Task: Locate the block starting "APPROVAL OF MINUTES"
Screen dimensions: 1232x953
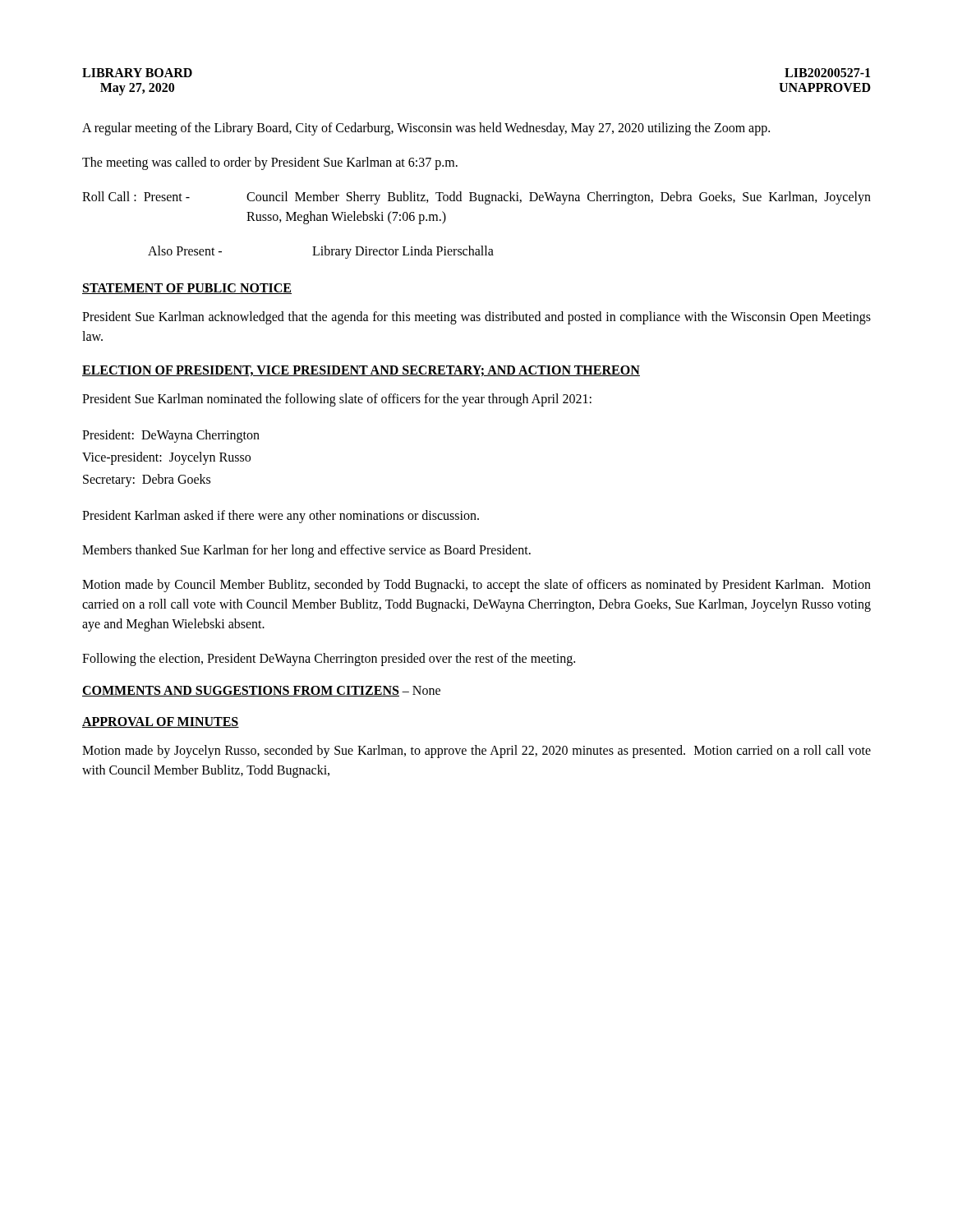Action: (160, 721)
